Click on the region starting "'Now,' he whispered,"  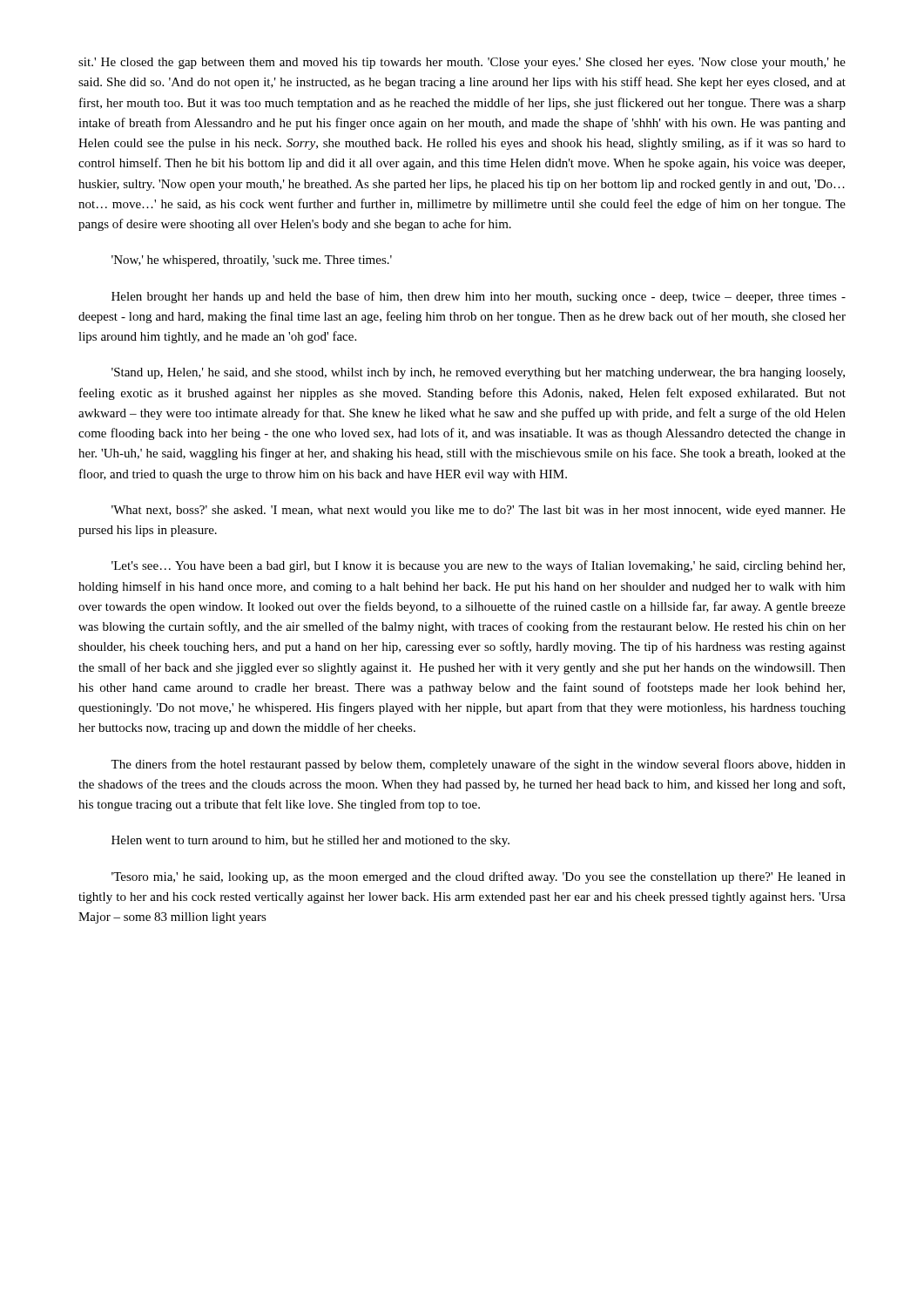pyautogui.click(x=252, y=261)
